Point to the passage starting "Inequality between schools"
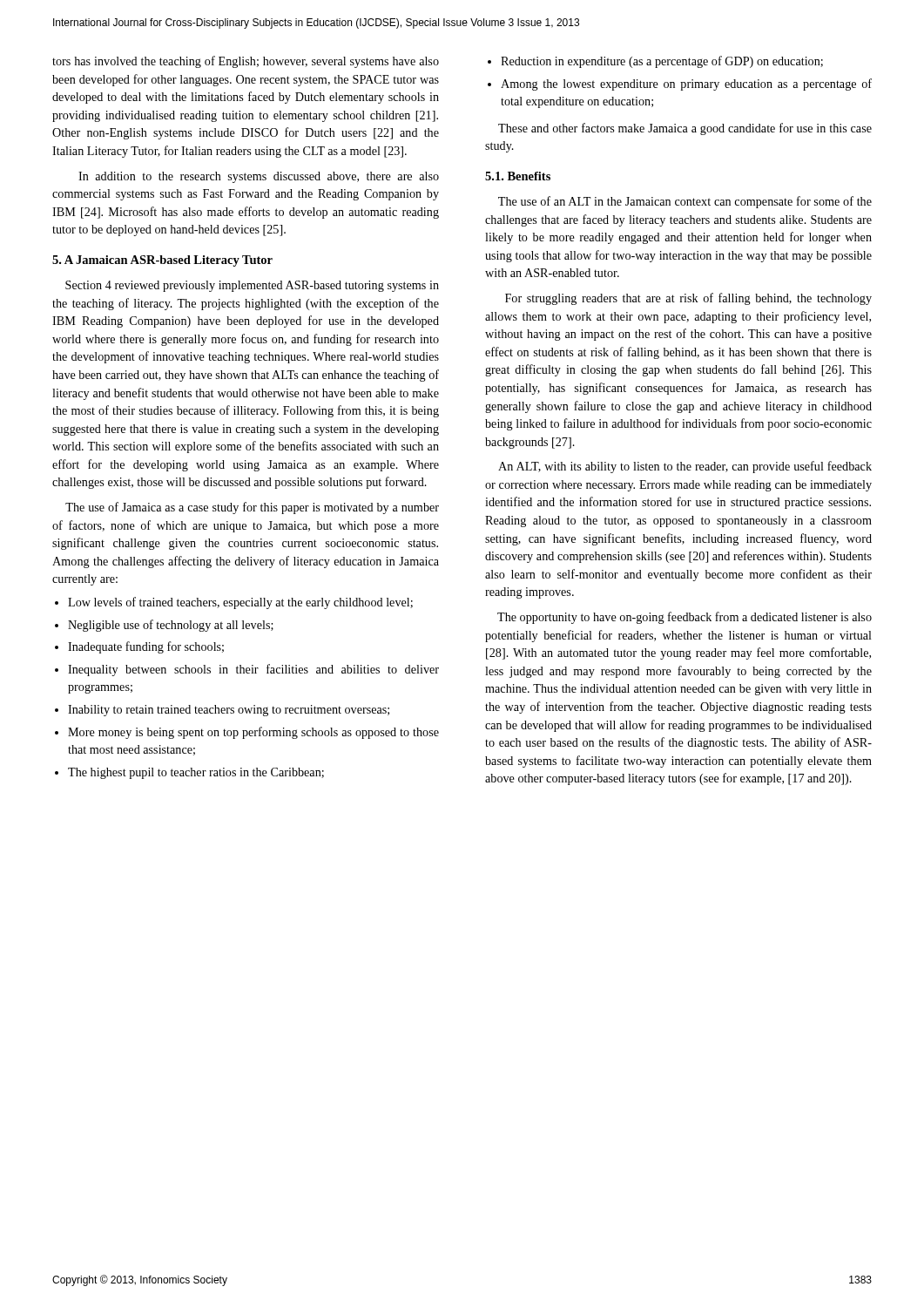 (x=253, y=678)
